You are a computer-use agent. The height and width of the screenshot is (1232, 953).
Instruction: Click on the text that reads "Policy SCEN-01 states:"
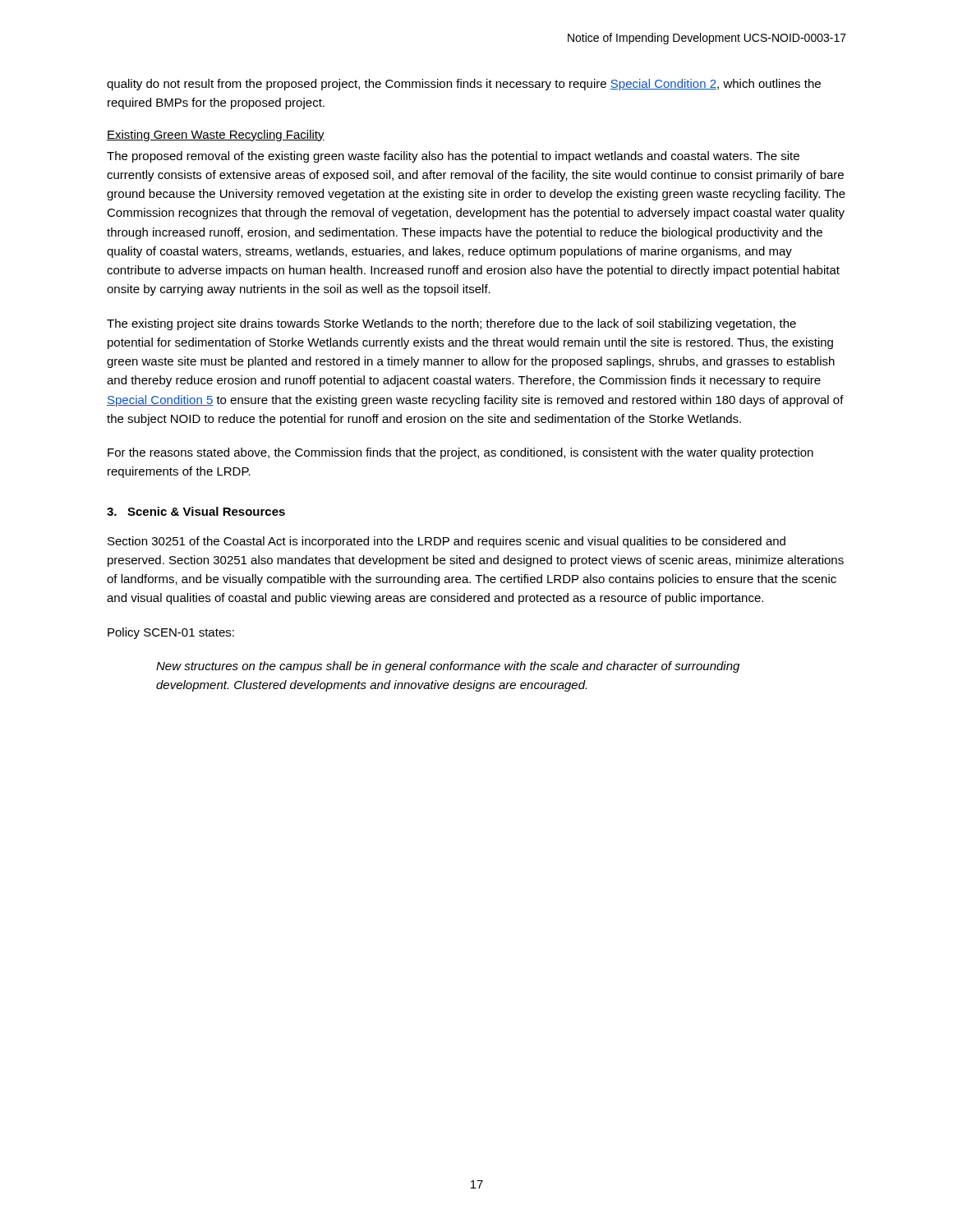(171, 632)
